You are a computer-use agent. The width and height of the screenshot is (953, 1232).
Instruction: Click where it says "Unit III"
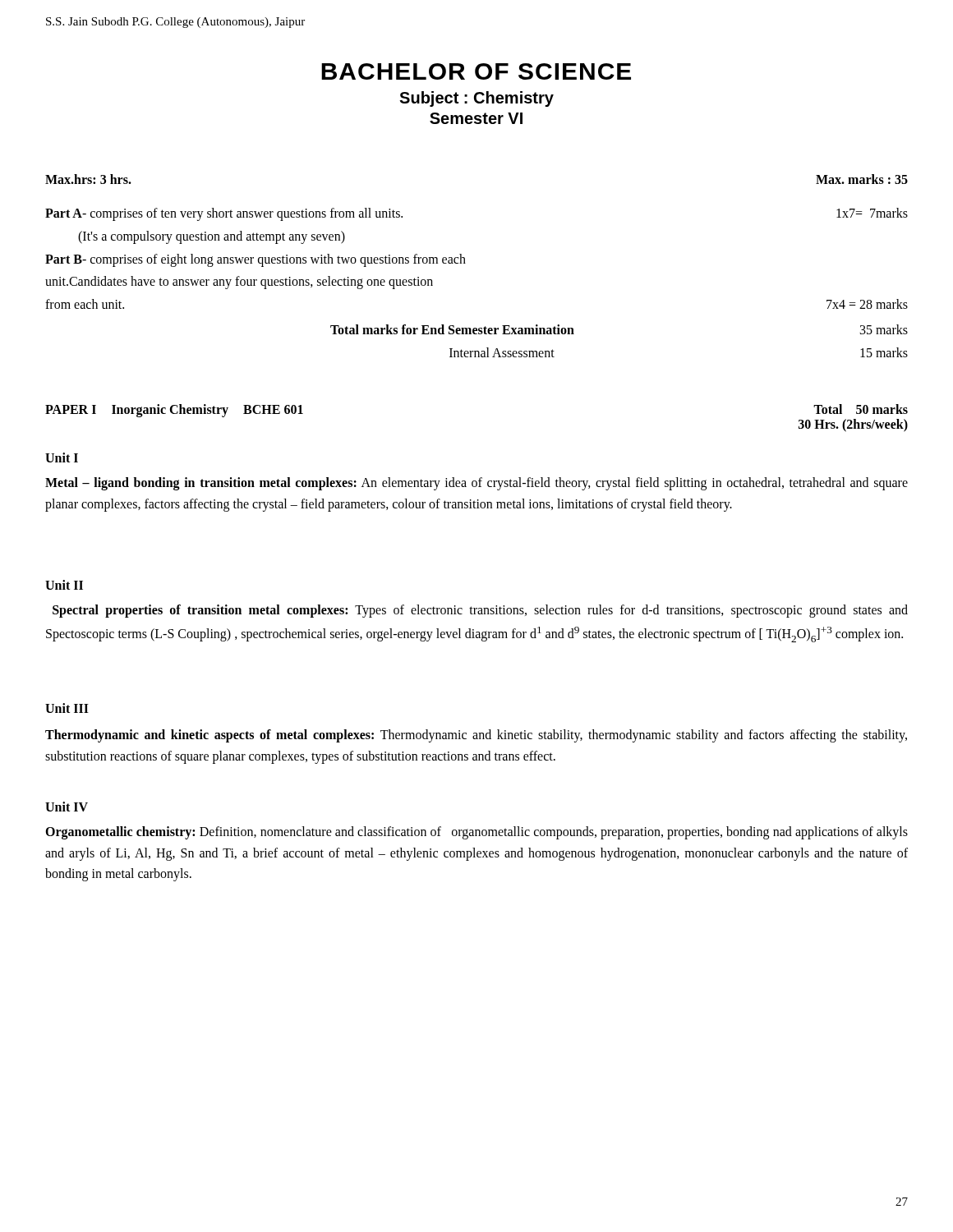tap(67, 708)
